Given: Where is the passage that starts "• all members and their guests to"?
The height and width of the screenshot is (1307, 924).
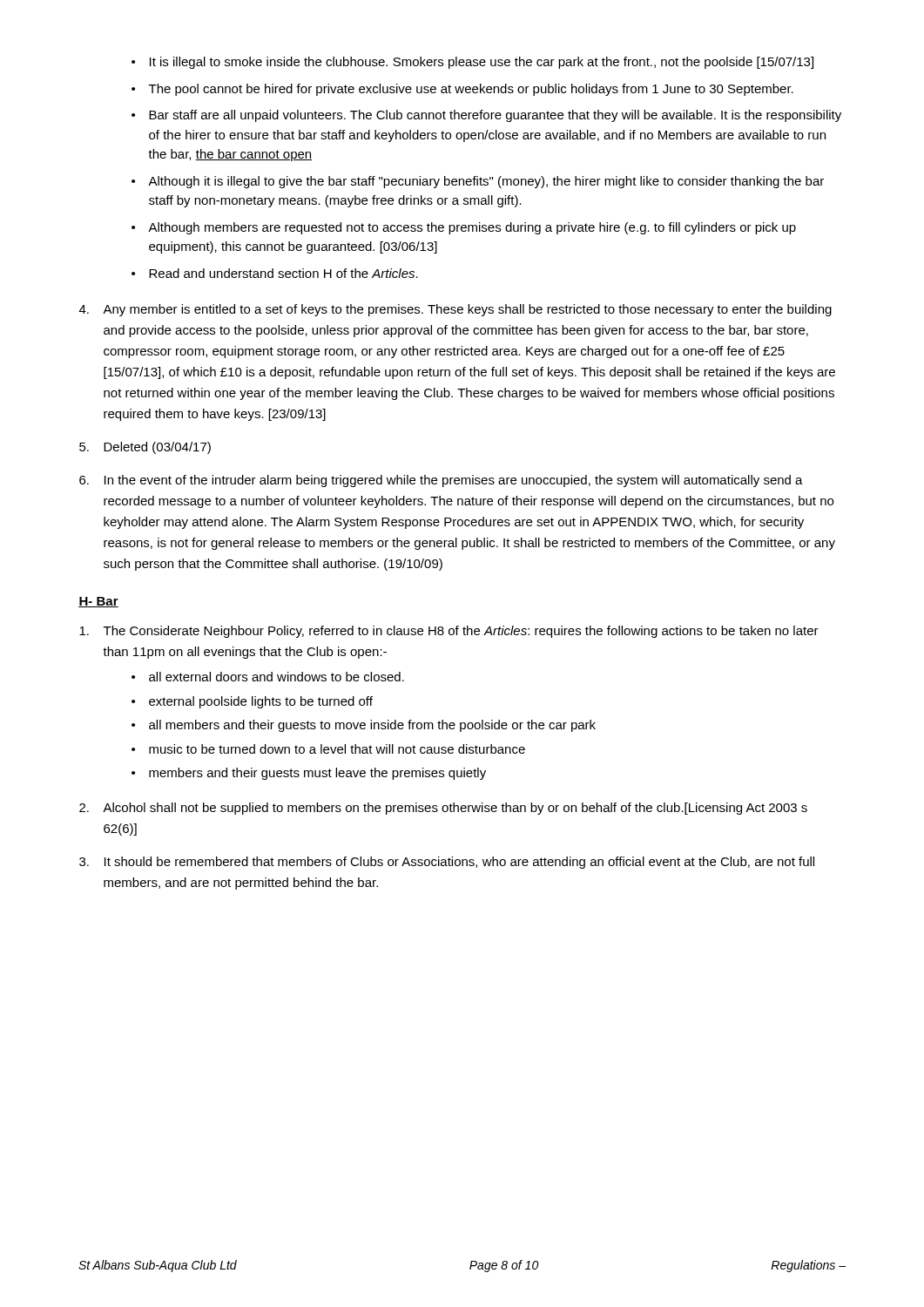Looking at the screenshot, I should [363, 725].
